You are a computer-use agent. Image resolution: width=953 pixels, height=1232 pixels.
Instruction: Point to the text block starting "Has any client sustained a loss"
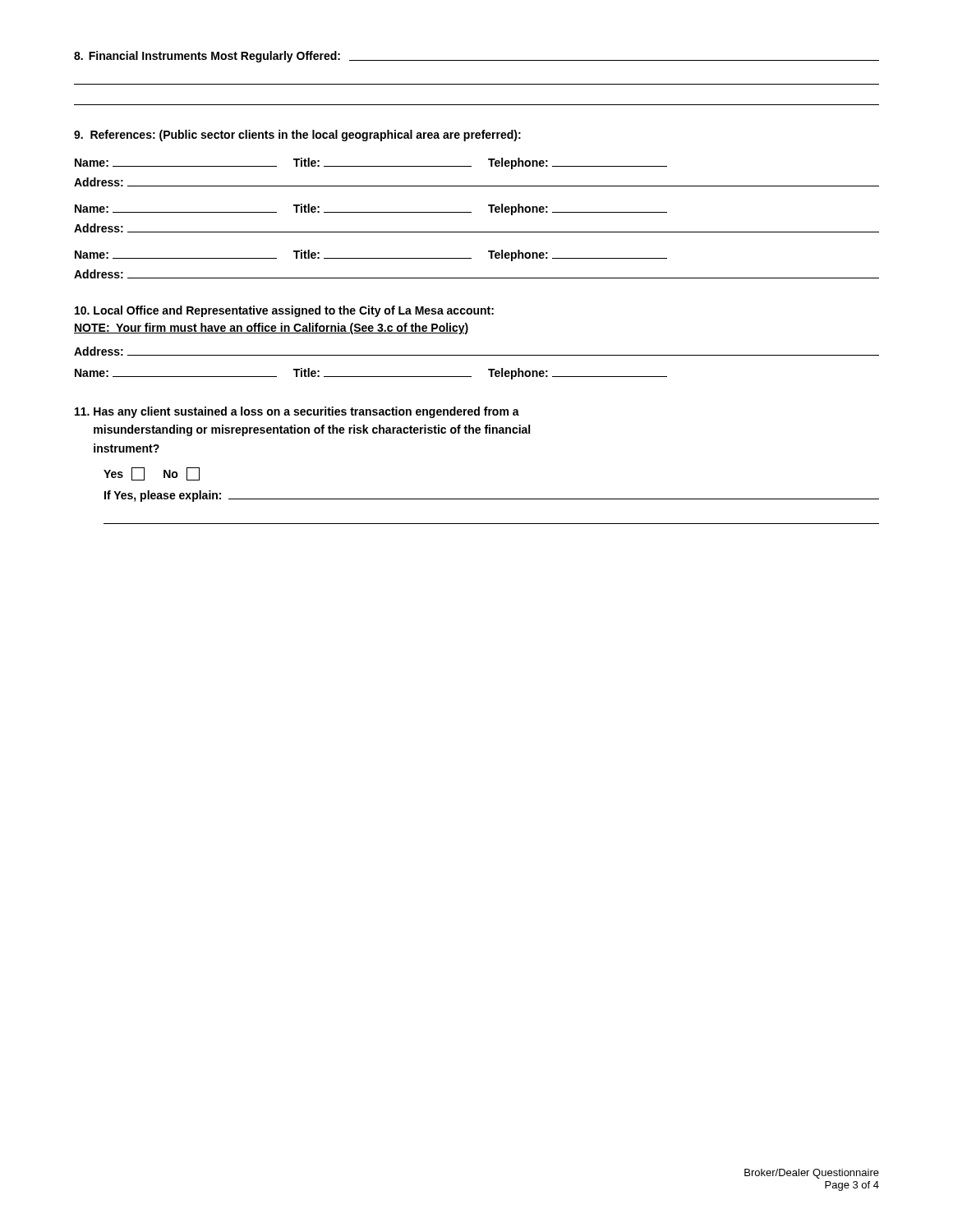(302, 430)
